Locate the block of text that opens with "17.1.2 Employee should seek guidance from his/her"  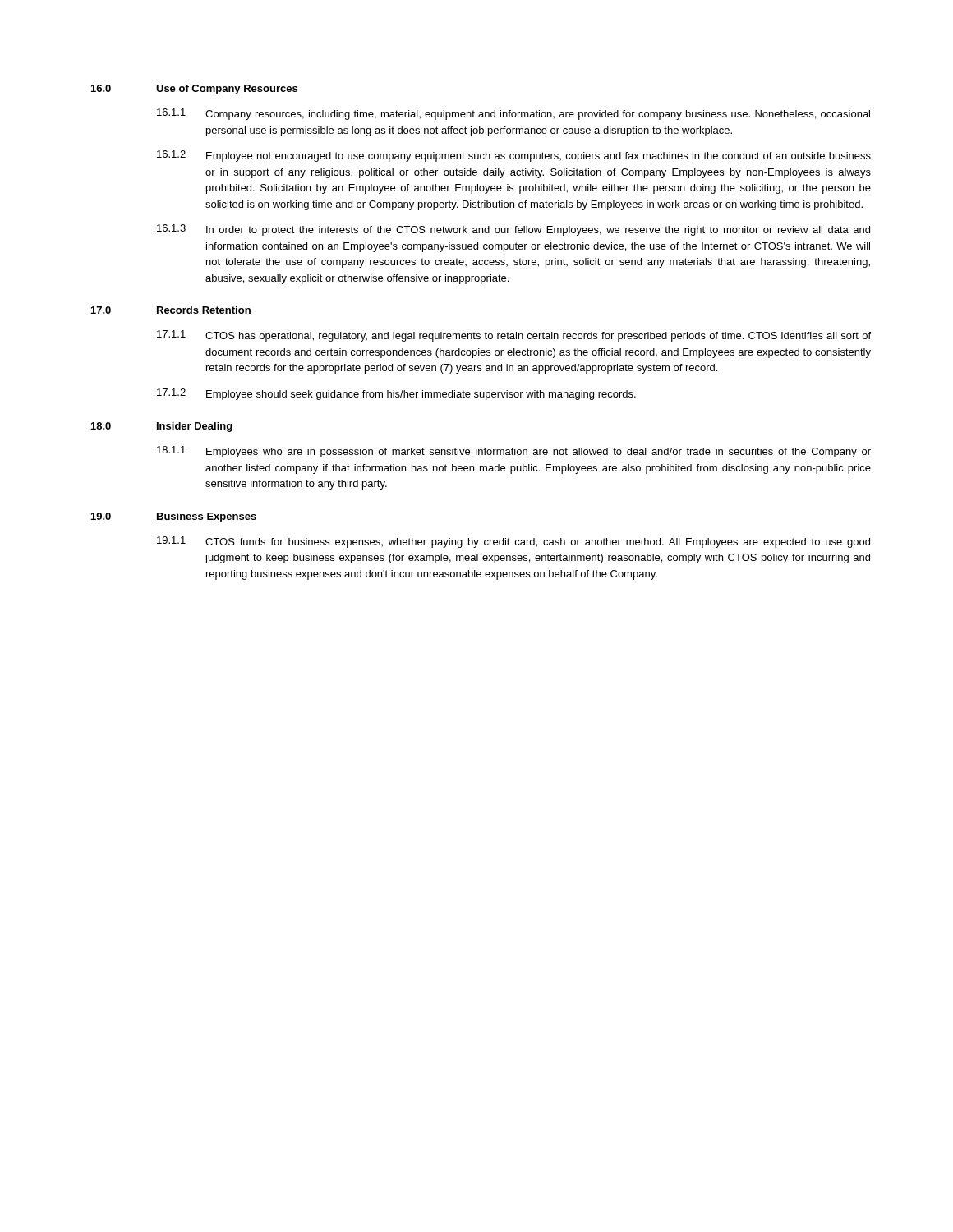pos(396,394)
